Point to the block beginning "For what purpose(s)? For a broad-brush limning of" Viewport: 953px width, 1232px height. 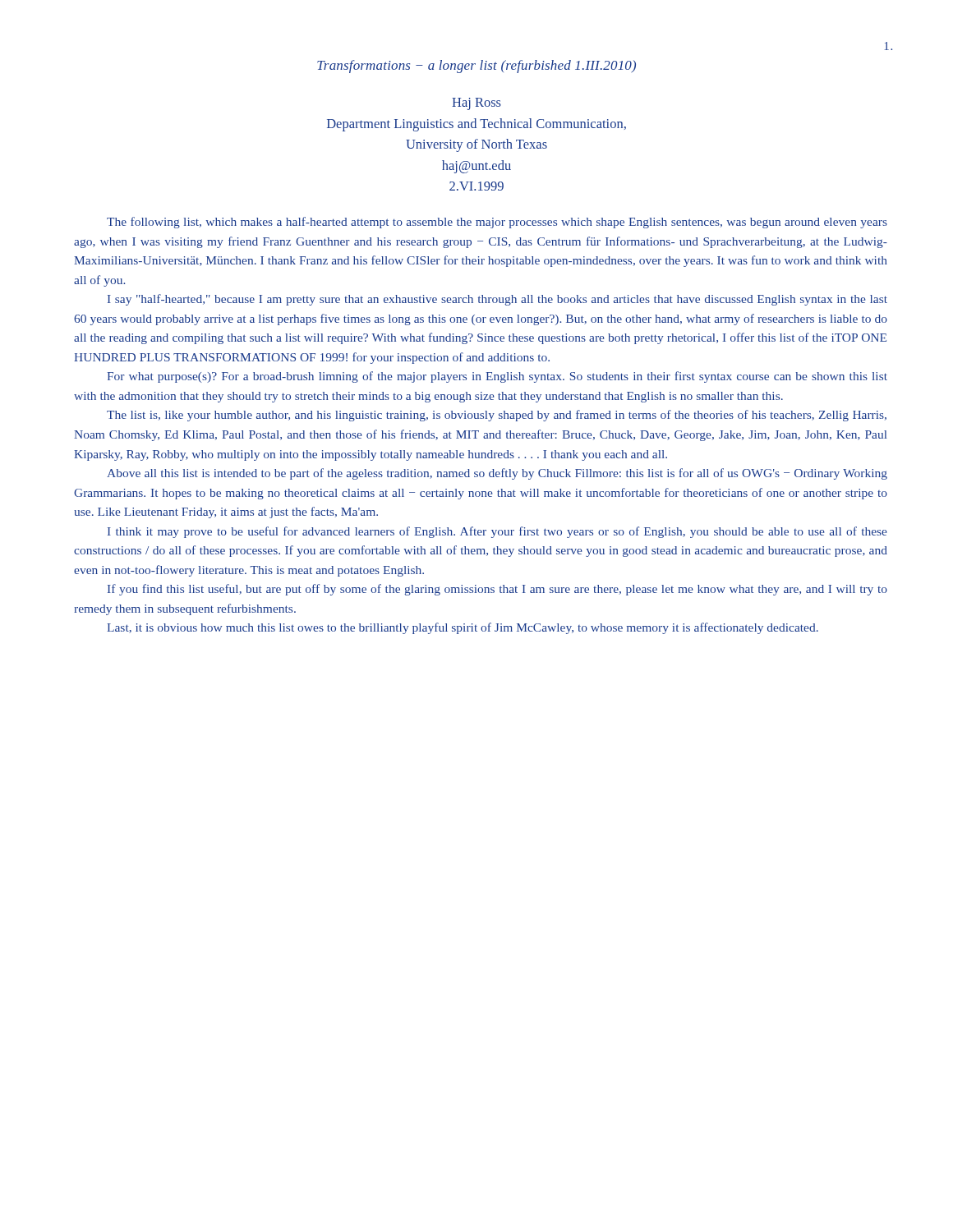tap(481, 386)
